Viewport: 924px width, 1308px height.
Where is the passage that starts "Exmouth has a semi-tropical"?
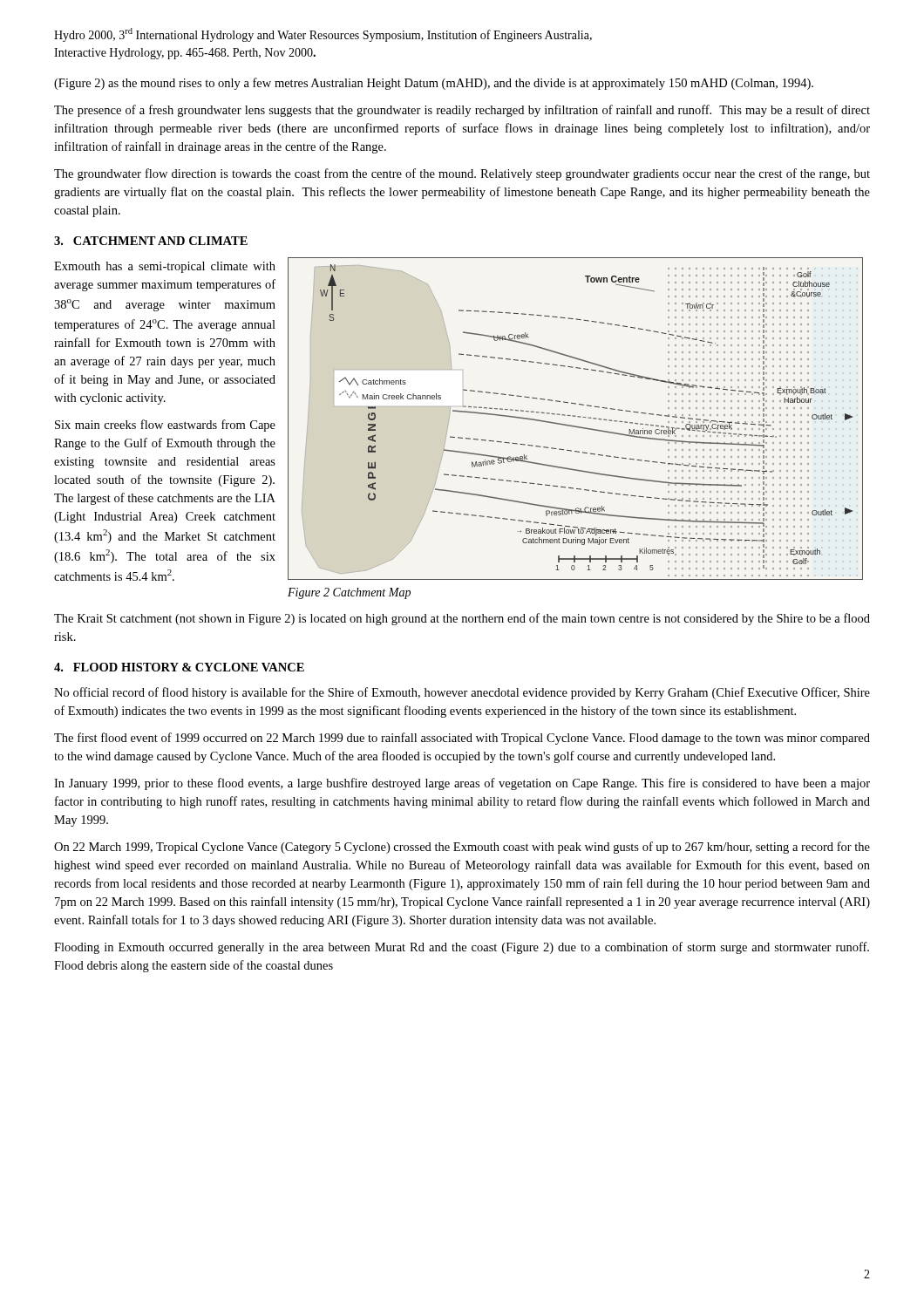click(x=165, y=422)
